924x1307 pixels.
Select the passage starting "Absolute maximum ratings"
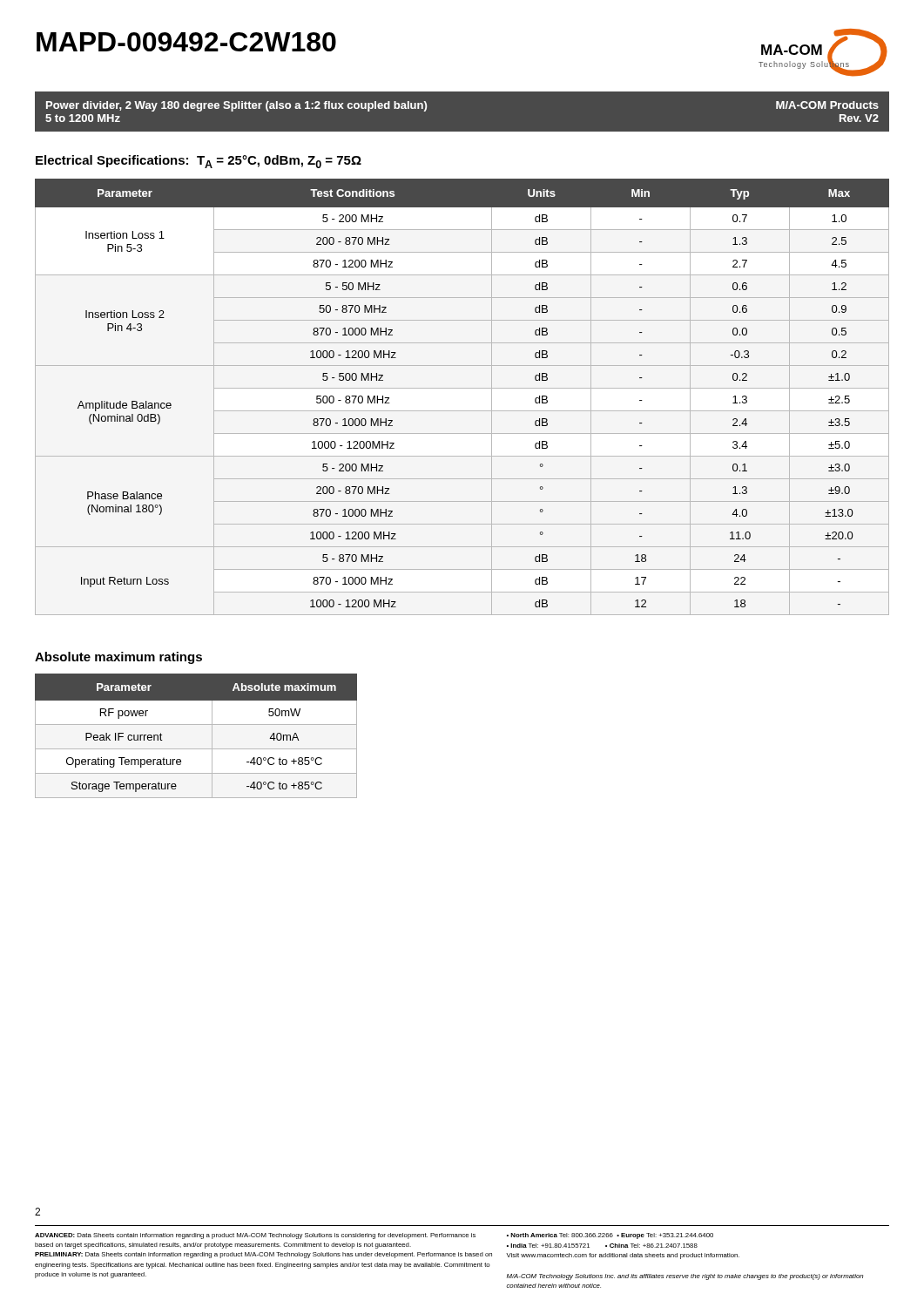119,657
